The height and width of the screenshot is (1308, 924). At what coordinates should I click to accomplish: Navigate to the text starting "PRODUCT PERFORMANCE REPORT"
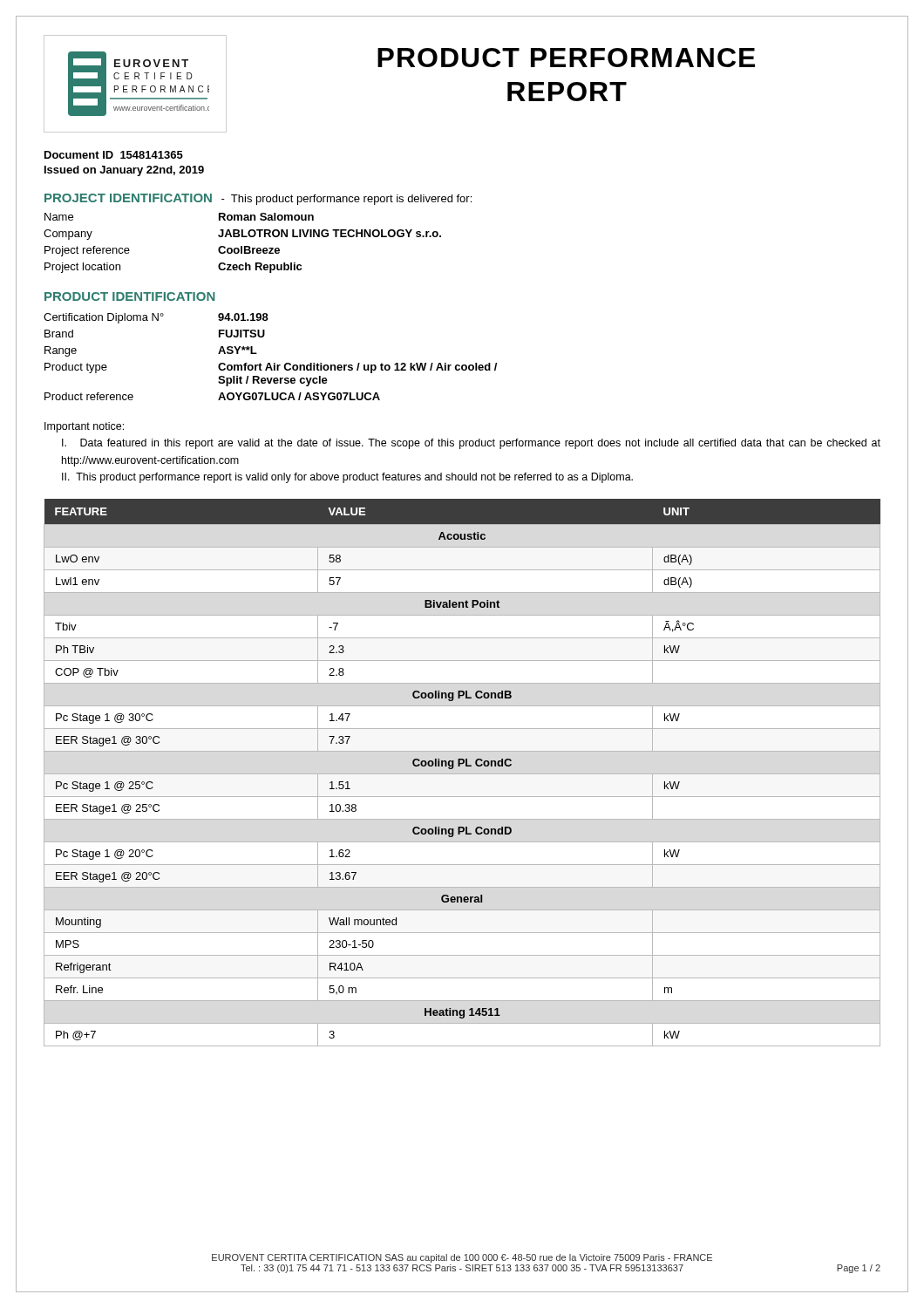tap(567, 75)
